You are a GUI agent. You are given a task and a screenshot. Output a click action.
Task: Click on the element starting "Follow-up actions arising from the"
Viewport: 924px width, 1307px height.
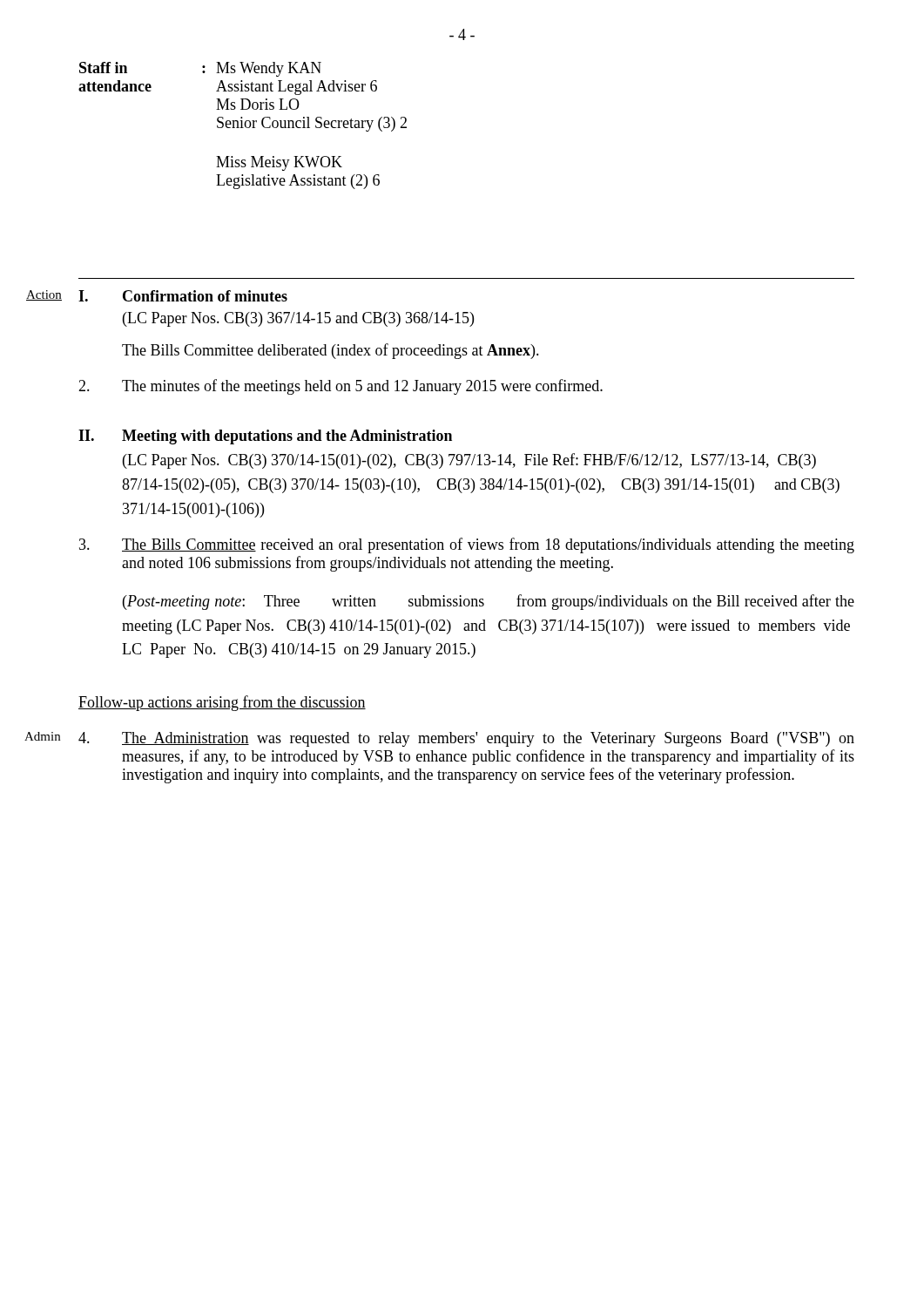(222, 703)
